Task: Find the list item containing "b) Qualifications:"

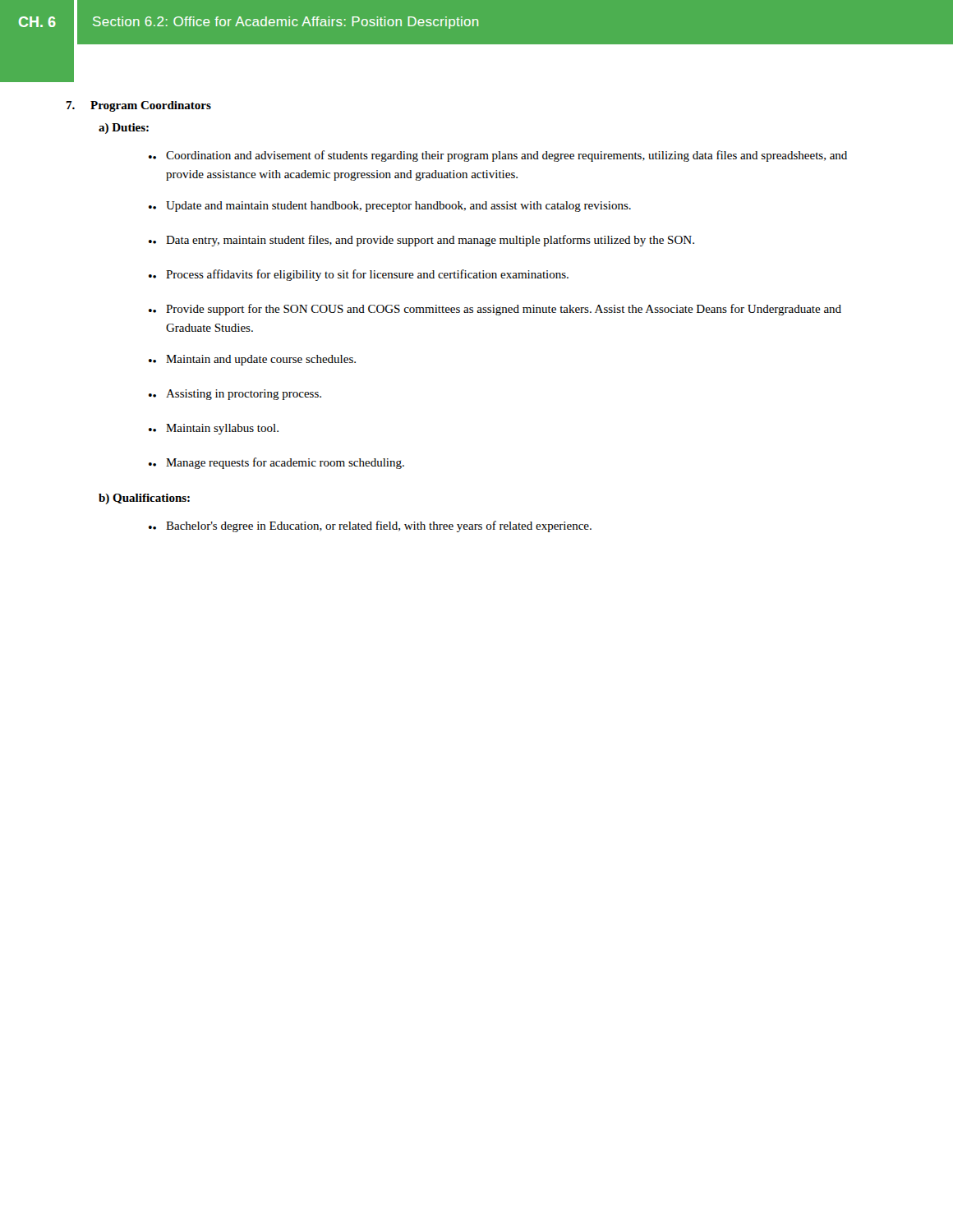Action: (x=145, y=498)
